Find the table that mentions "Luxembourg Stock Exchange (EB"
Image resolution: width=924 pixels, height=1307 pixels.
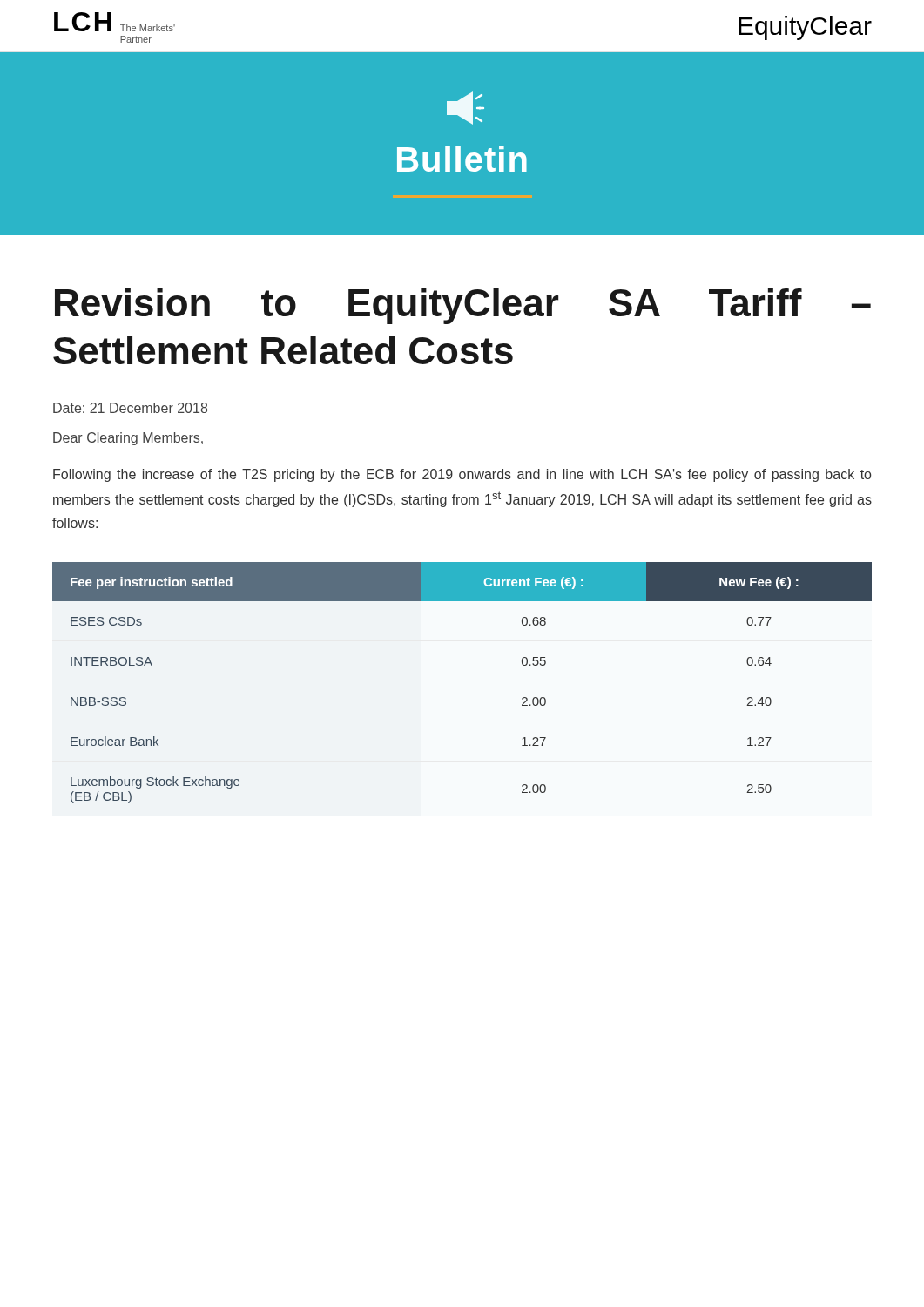462,688
